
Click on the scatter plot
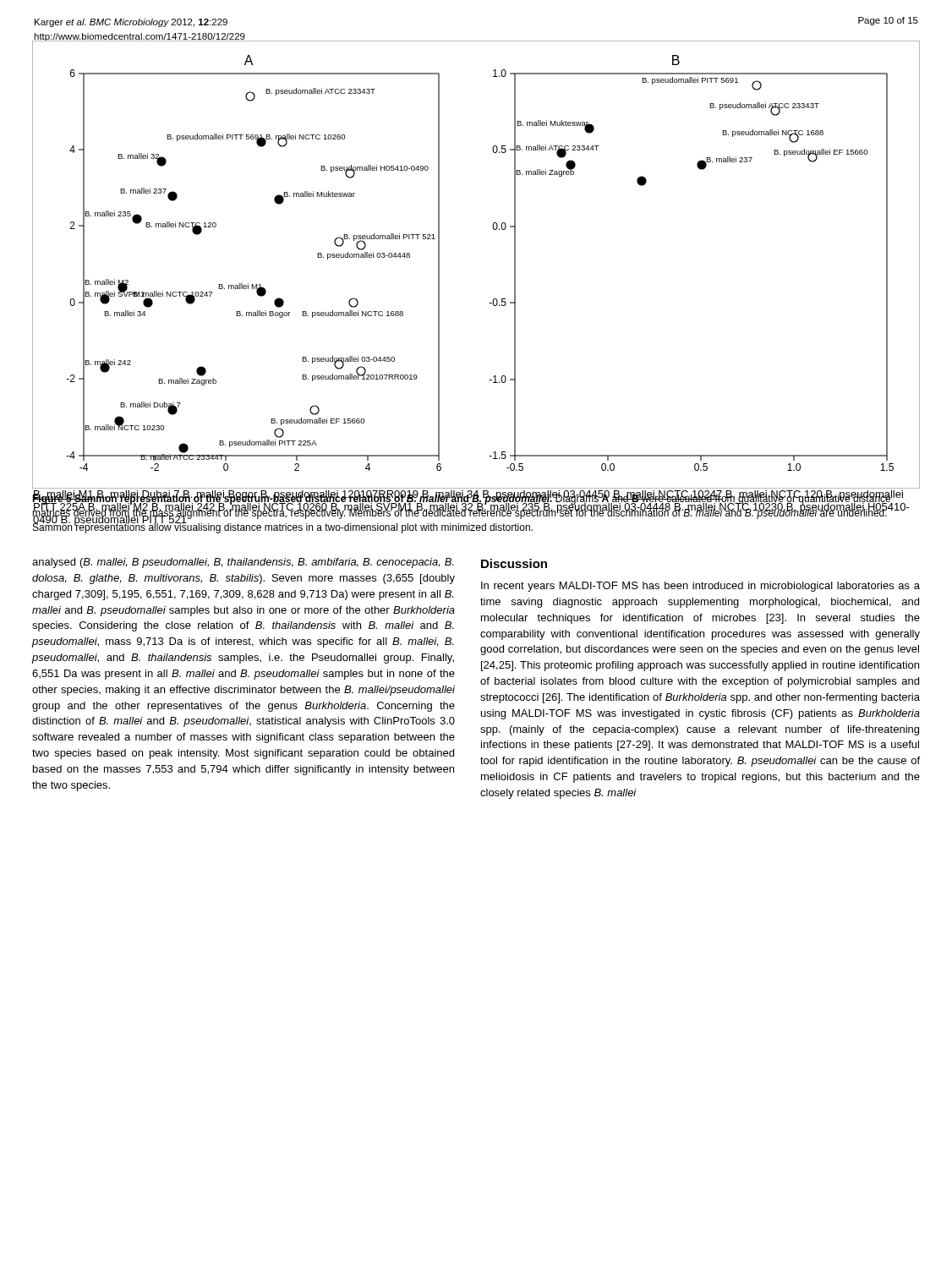[x=476, y=265]
